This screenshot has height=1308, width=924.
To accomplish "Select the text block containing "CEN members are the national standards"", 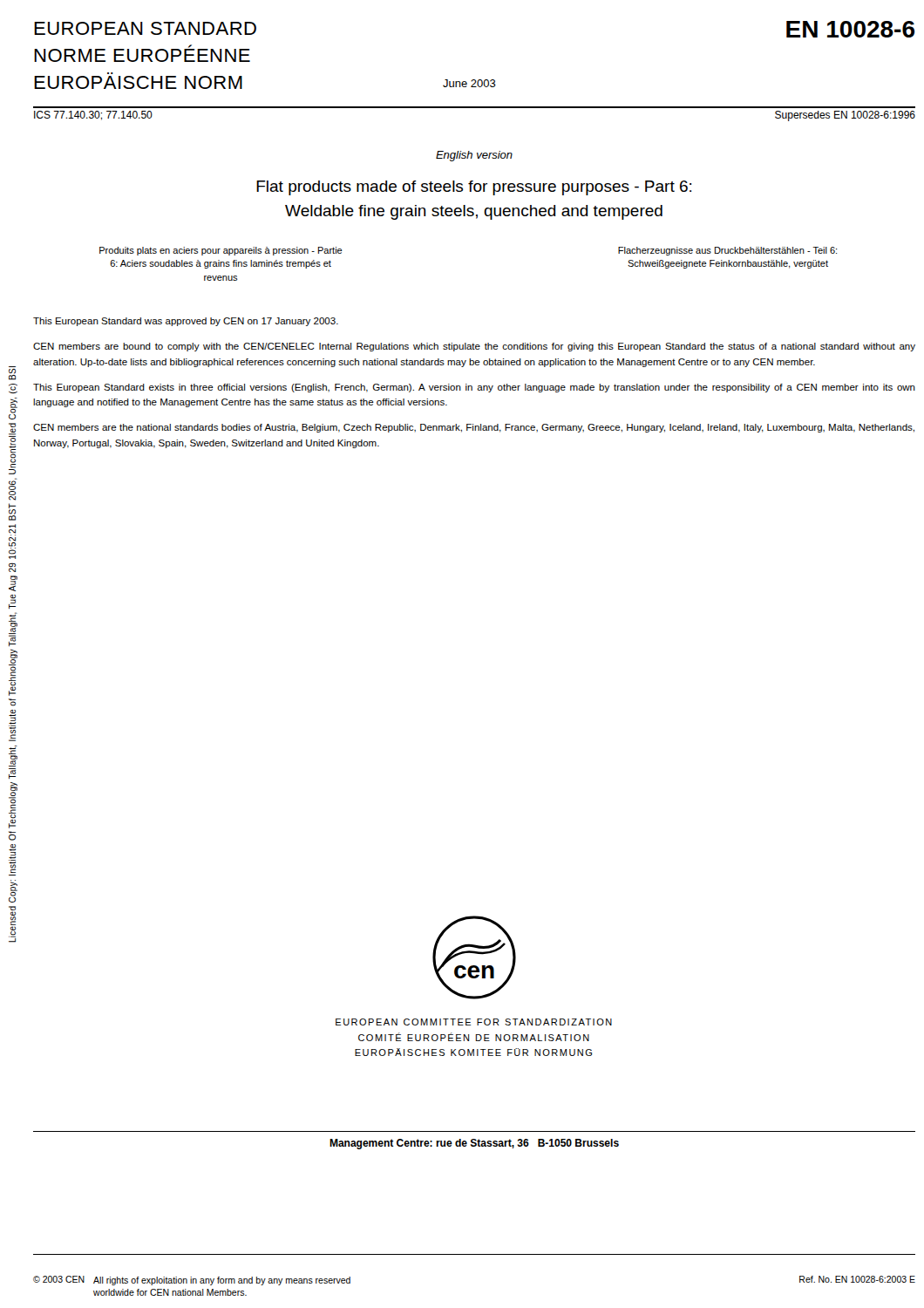I will (474, 435).
